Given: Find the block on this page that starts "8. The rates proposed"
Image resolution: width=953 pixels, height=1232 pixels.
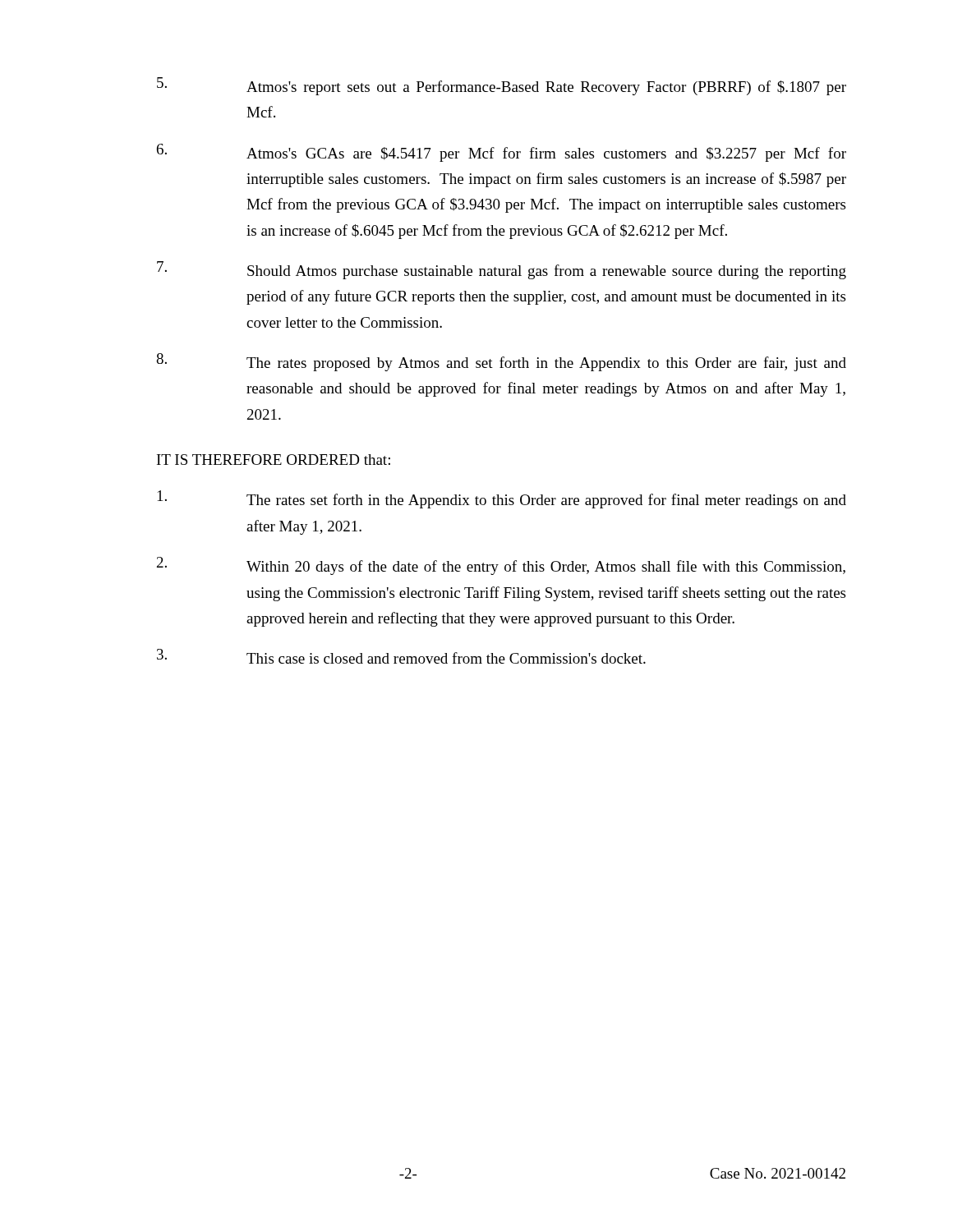Looking at the screenshot, I should pos(476,389).
